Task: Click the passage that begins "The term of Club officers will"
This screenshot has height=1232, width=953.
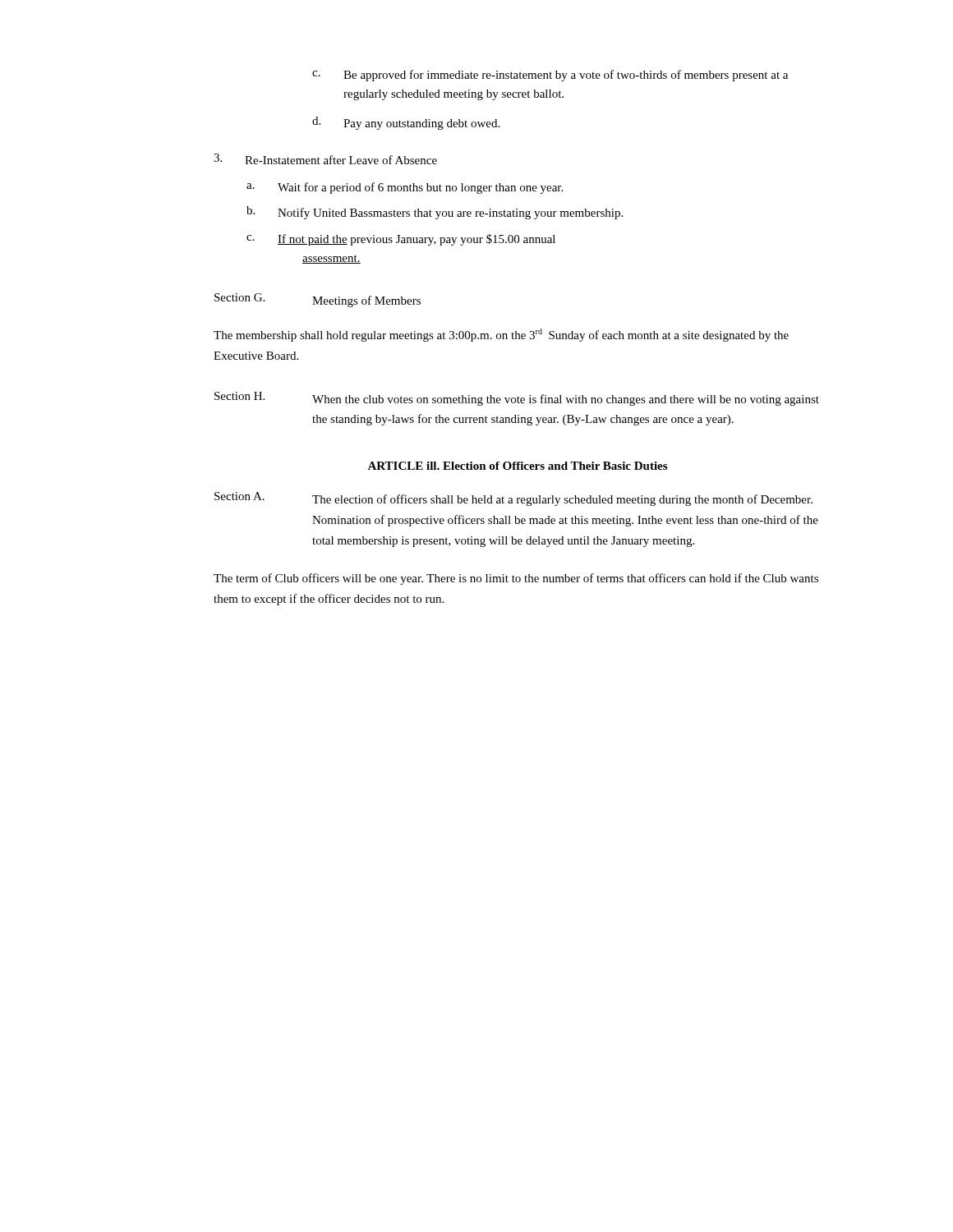Action: click(x=516, y=589)
